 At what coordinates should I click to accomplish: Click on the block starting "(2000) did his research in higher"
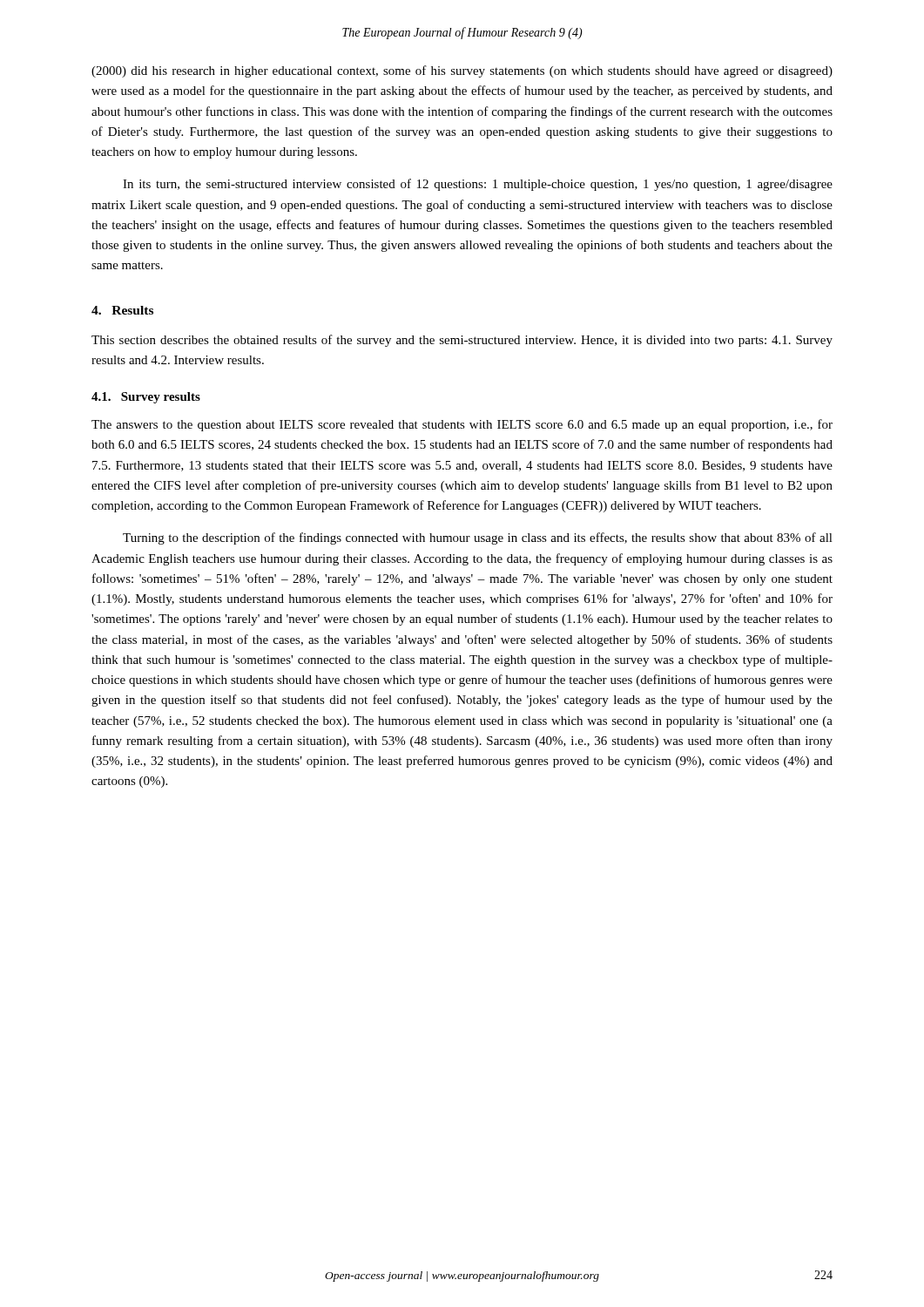click(x=462, y=112)
